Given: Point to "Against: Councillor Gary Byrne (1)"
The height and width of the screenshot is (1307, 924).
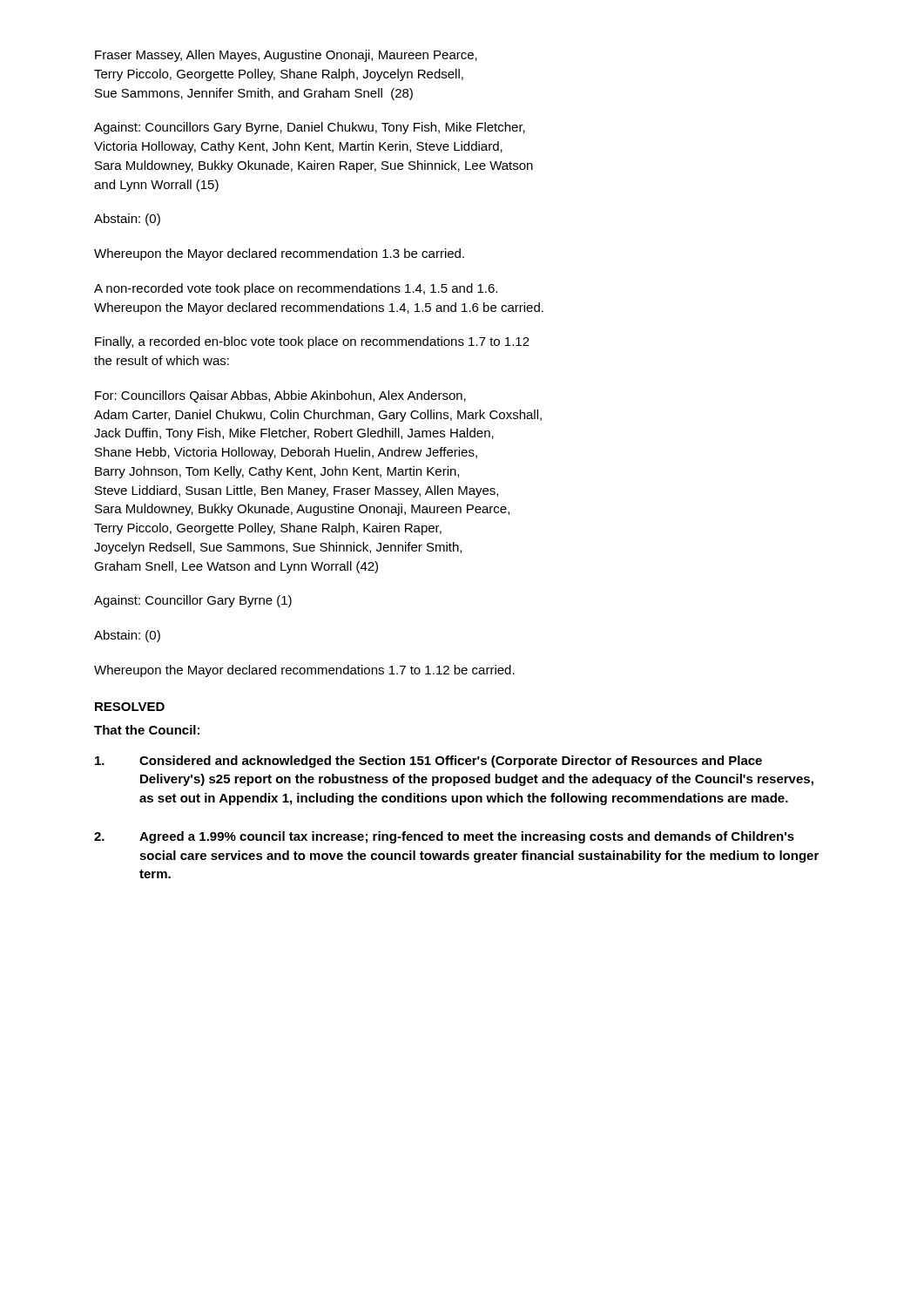Looking at the screenshot, I should pyautogui.click(x=193, y=600).
